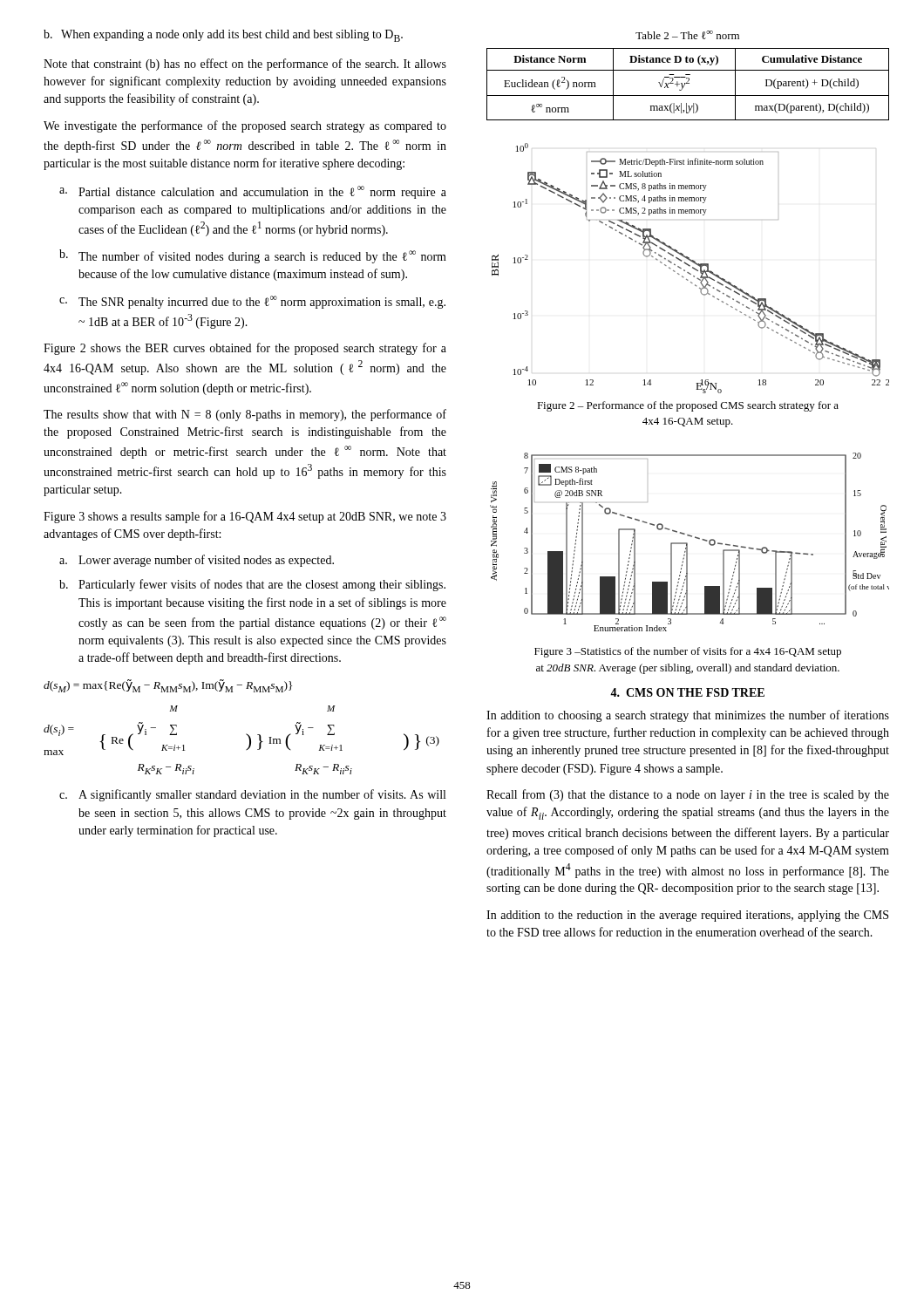The height and width of the screenshot is (1308, 924).
Task: Click on the list item that says "b. When expanding a"
Action: coord(223,36)
